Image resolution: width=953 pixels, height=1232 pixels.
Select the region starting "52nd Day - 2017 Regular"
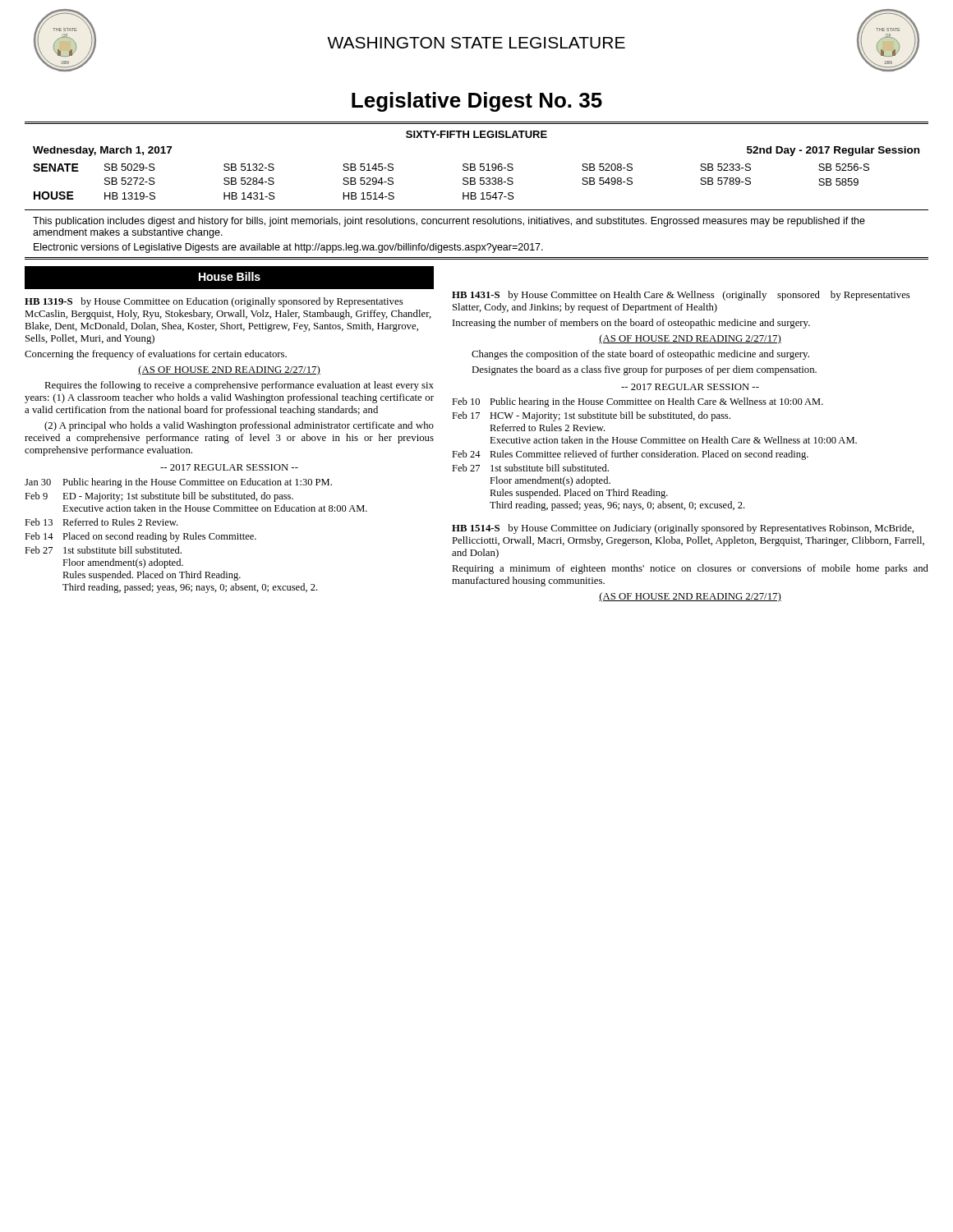point(833,150)
